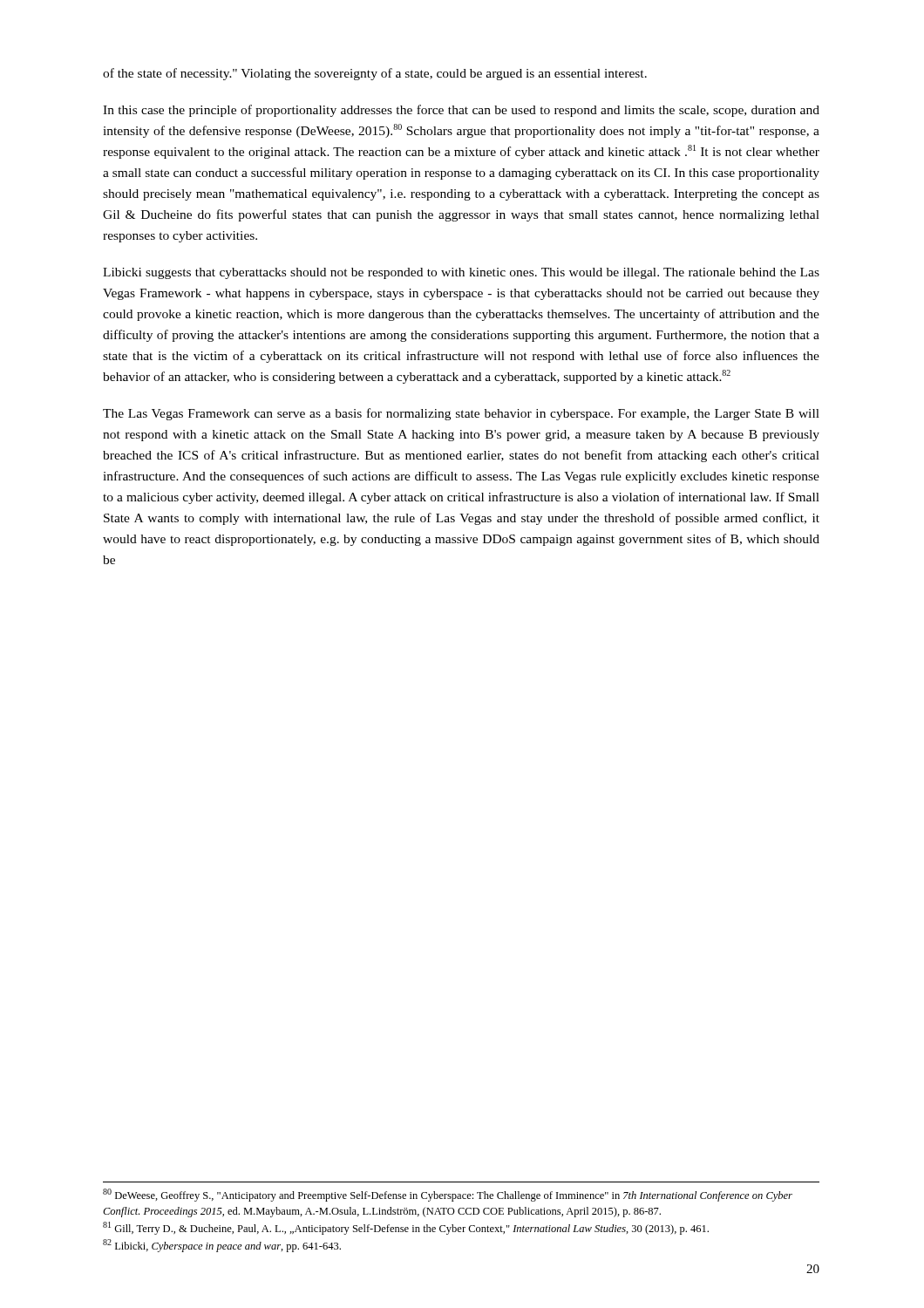Point to the text block starting "82 Libicki, Cyberspace in peace and war,"

[x=222, y=1245]
